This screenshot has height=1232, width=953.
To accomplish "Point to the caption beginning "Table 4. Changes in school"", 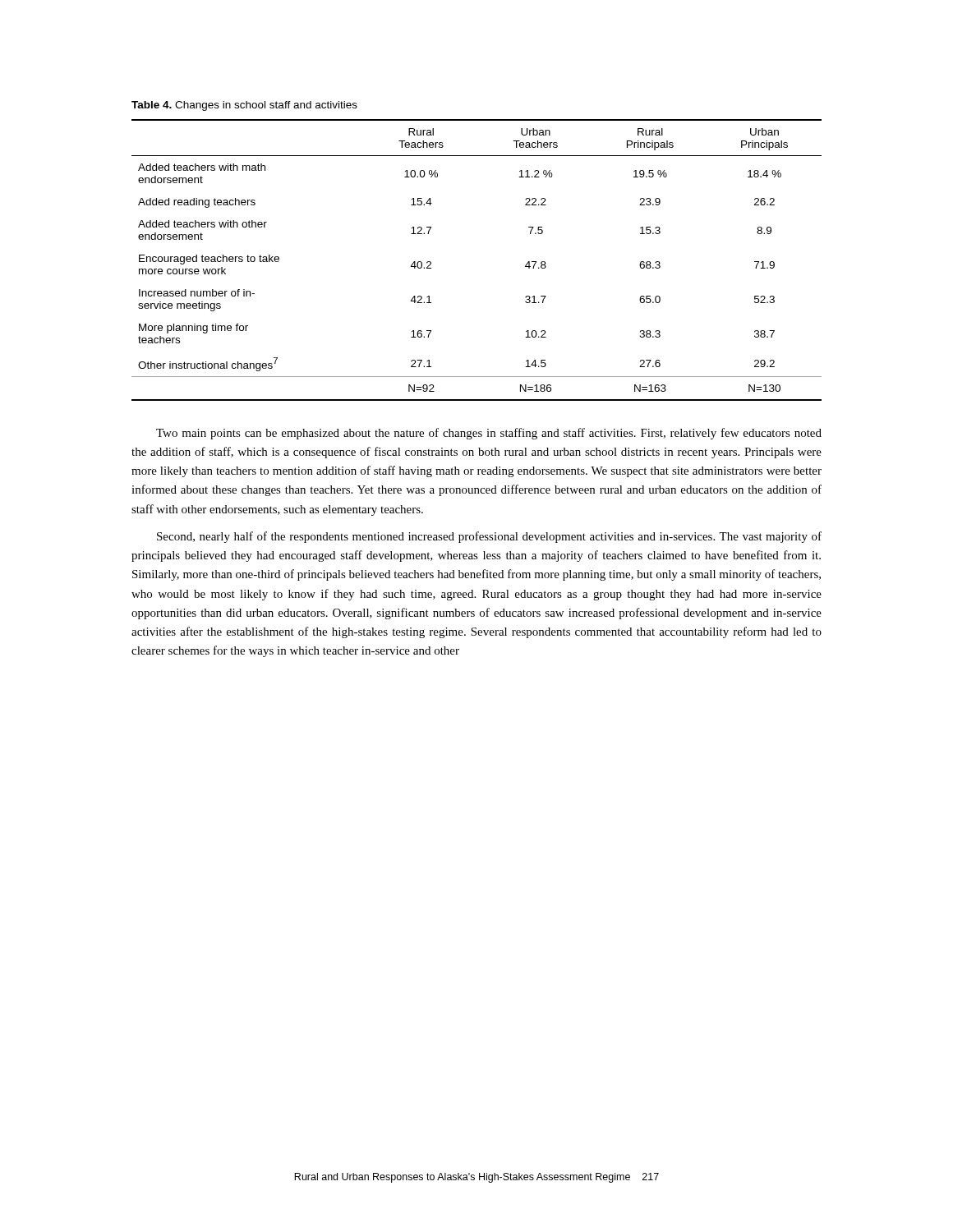I will pos(244,105).
